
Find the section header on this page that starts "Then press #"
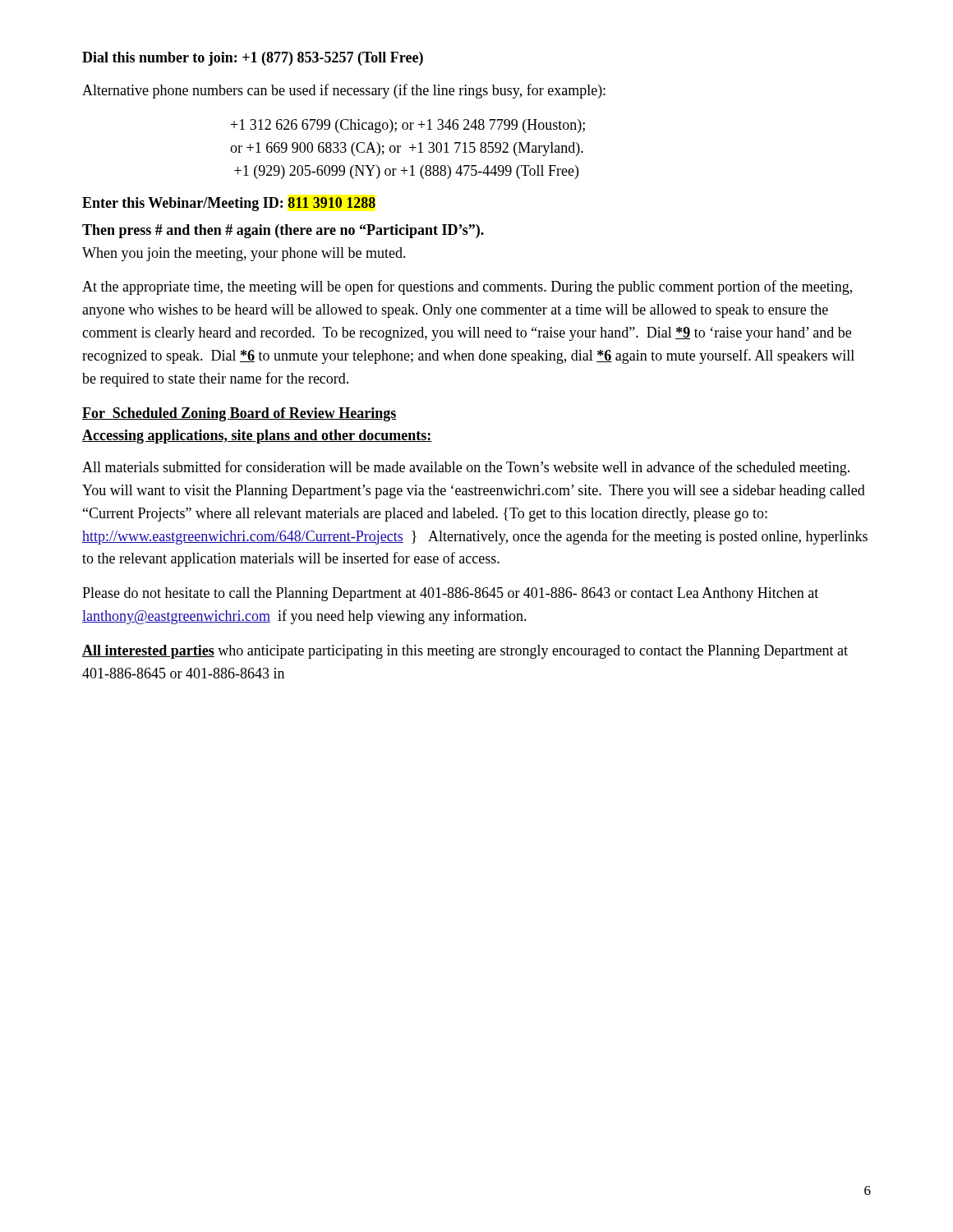(283, 230)
